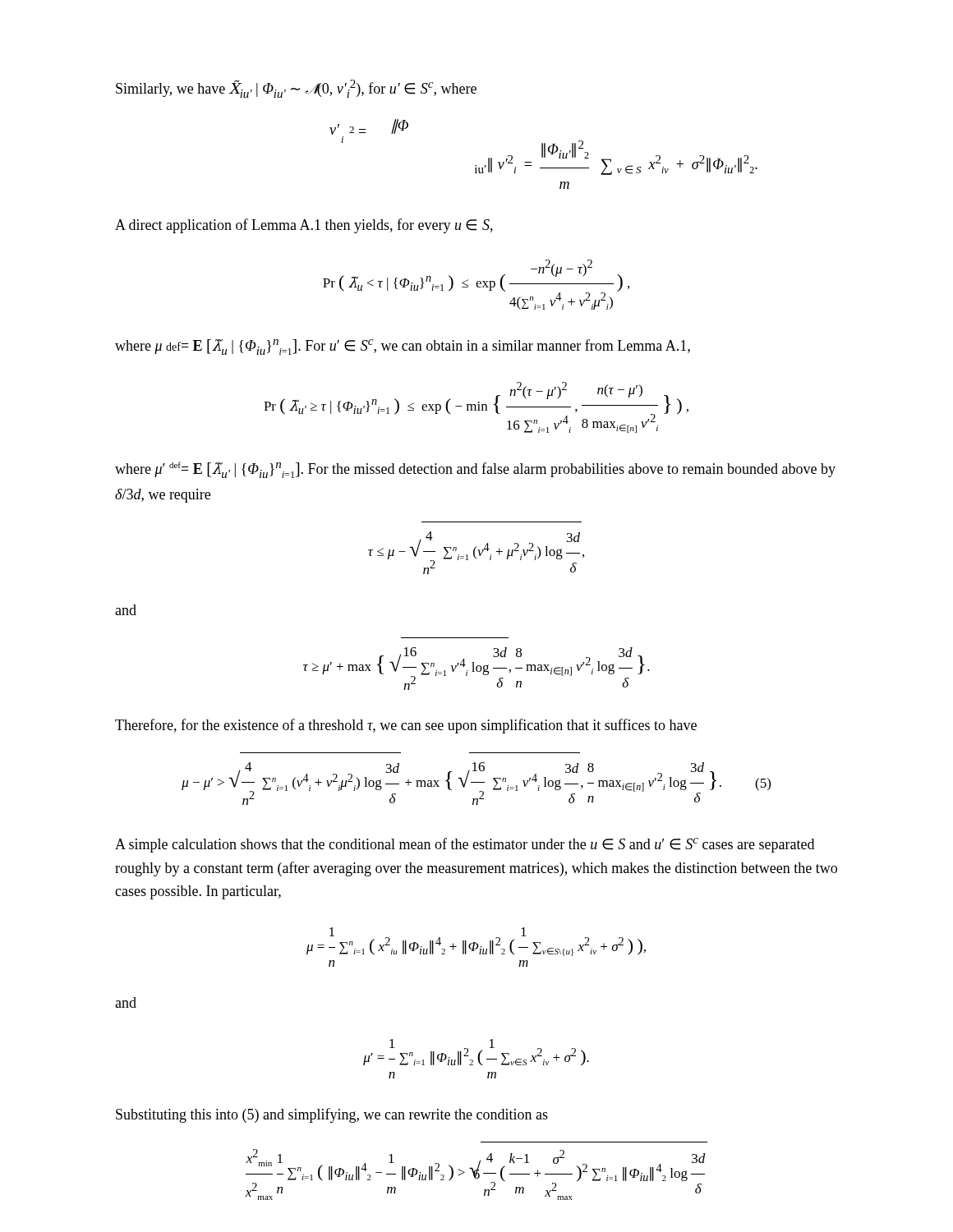Where is the passage that starts "Therefore, for the existence of a threshold"?
The image size is (953, 1232).
pos(406,725)
